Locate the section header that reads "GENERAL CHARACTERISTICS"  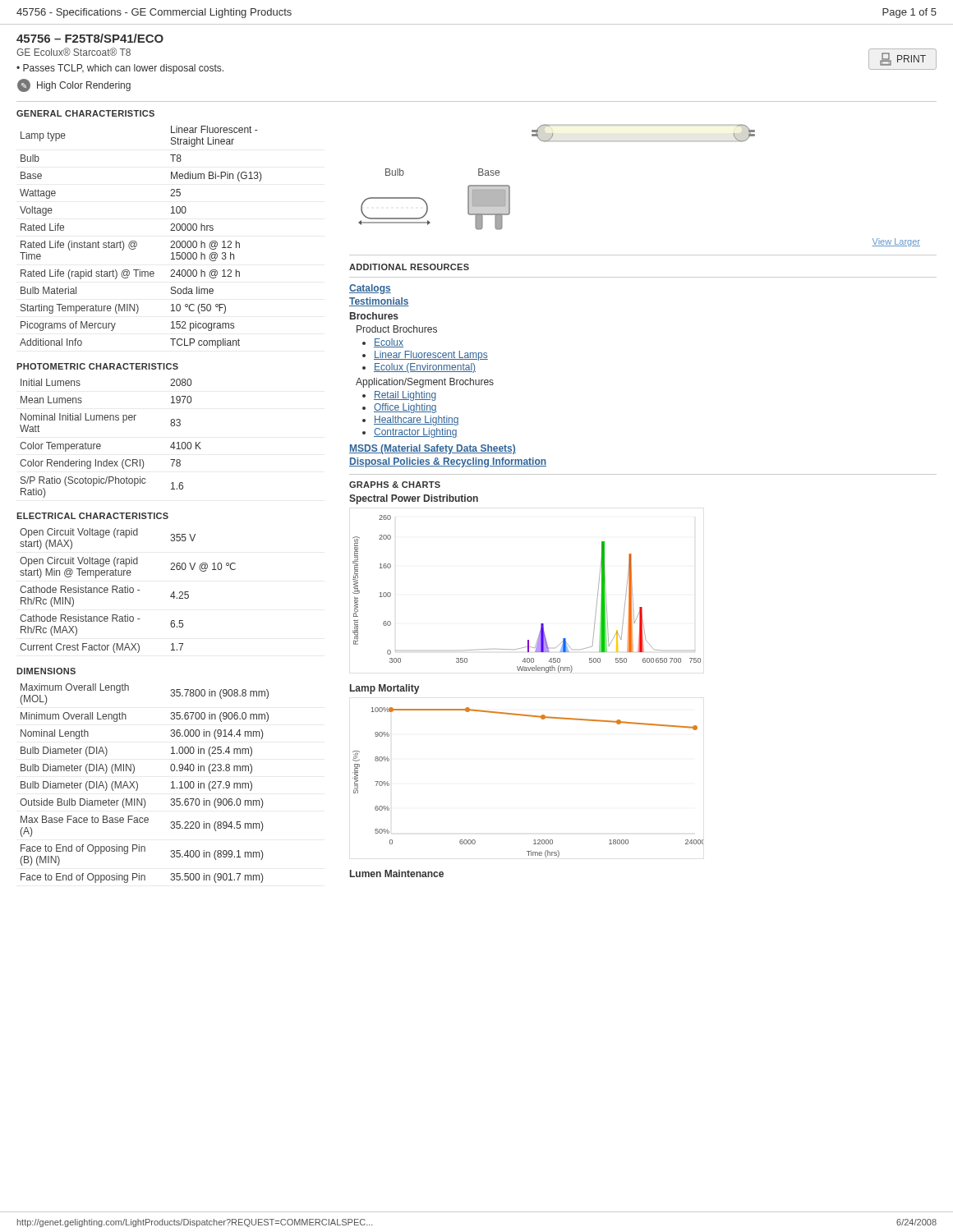pos(86,113)
